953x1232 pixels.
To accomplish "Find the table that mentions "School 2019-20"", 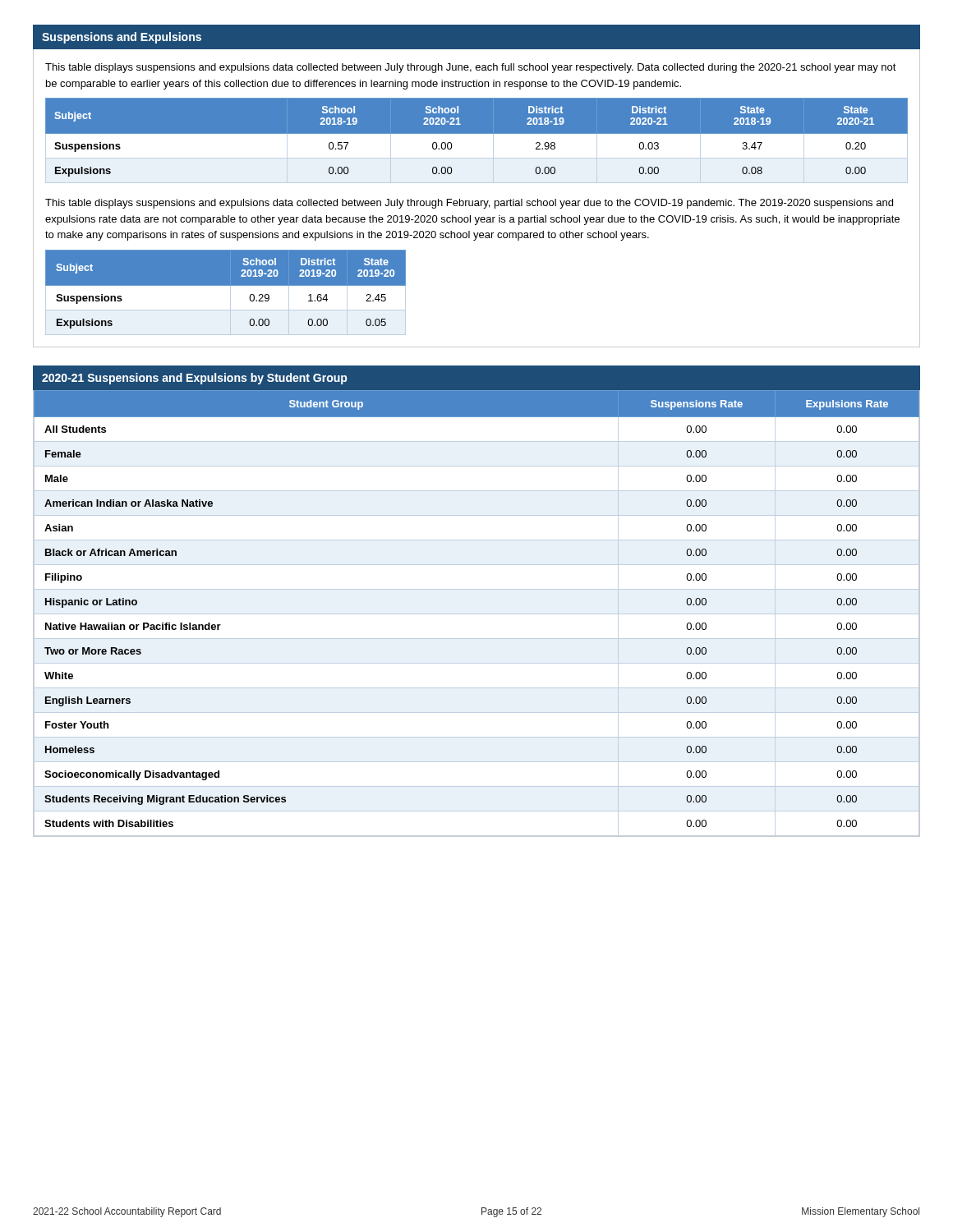I will click(476, 292).
